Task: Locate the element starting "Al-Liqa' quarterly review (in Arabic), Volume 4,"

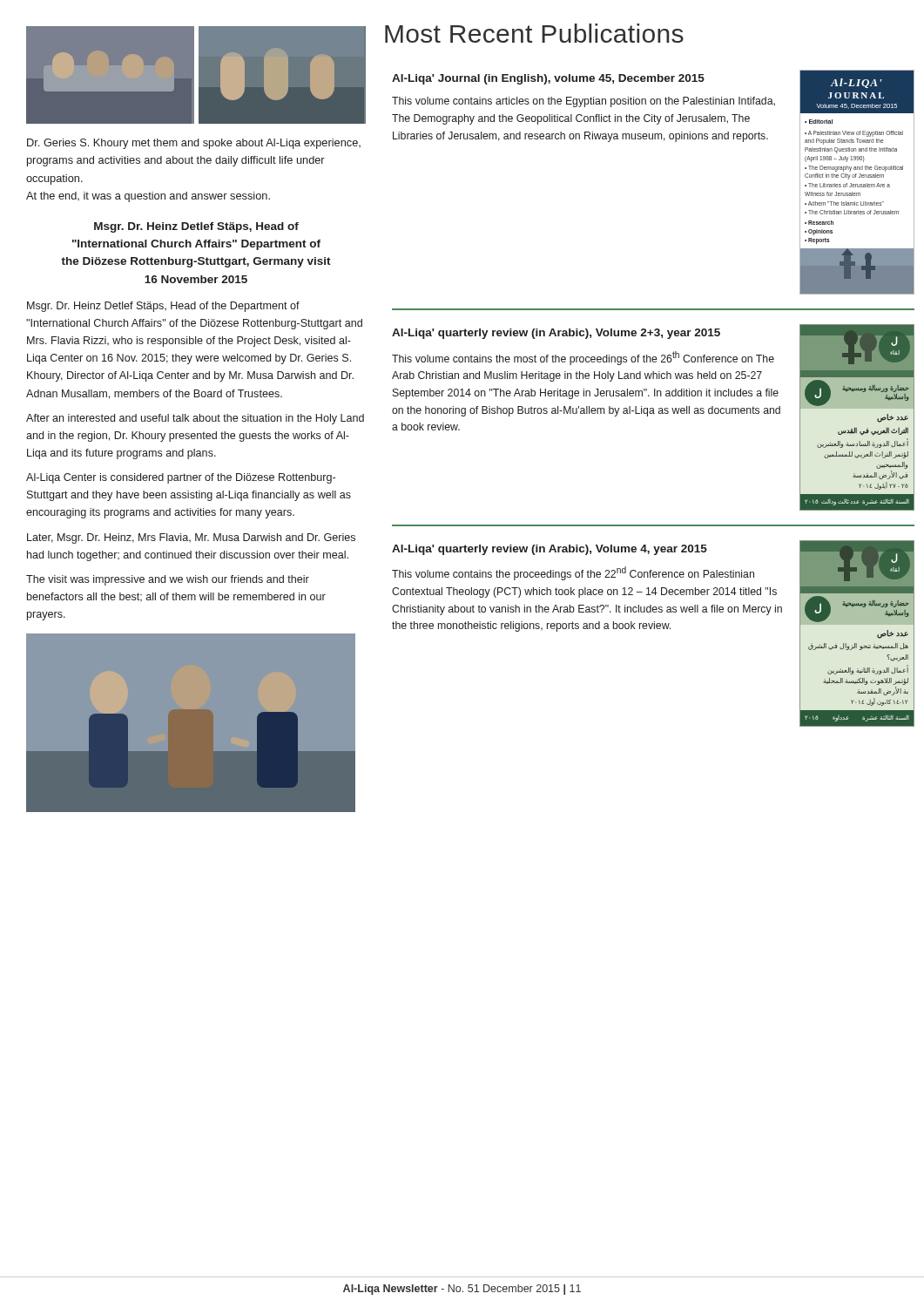Action: [x=549, y=548]
